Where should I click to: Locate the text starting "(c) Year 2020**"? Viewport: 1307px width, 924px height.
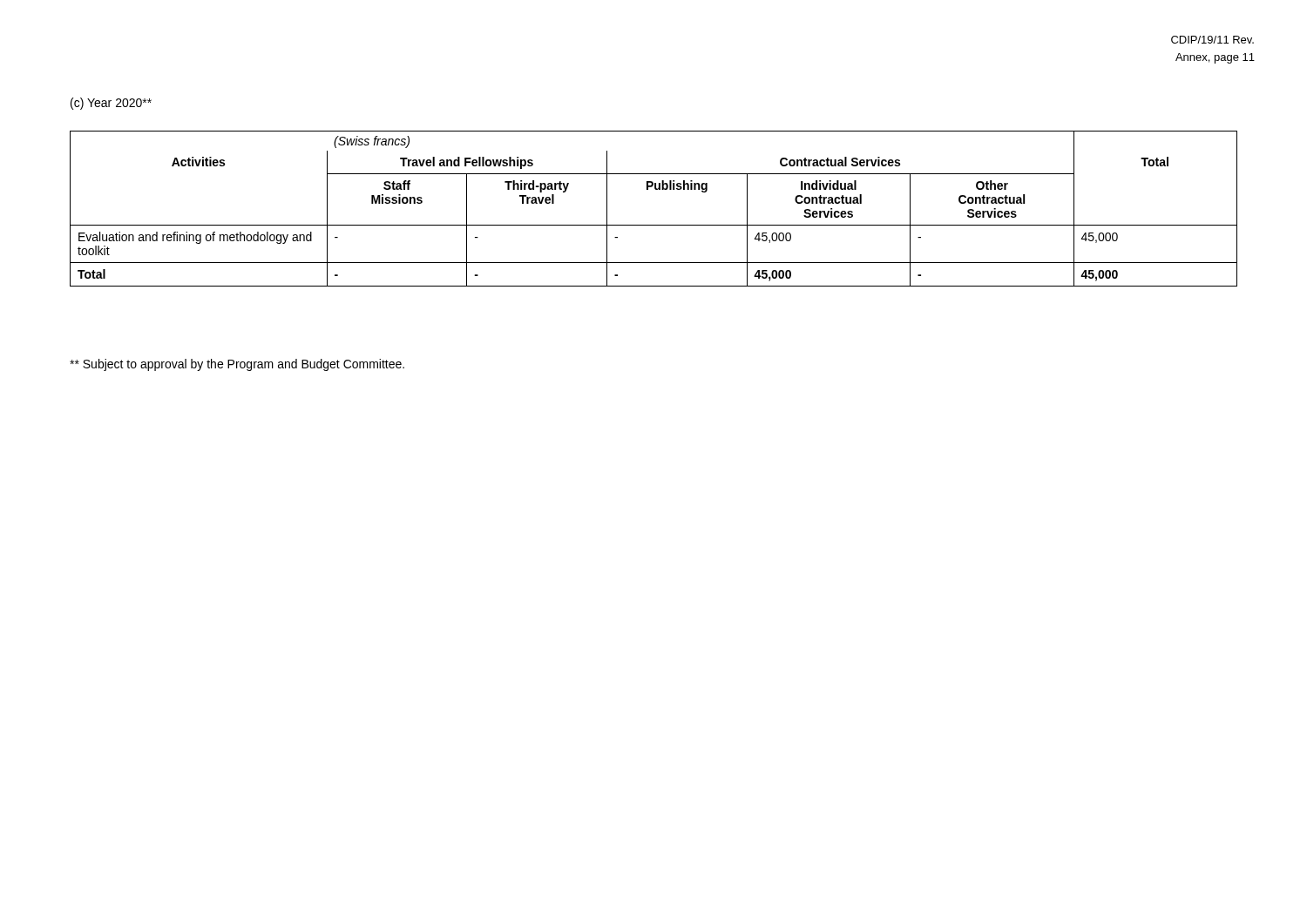pyautogui.click(x=111, y=103)
